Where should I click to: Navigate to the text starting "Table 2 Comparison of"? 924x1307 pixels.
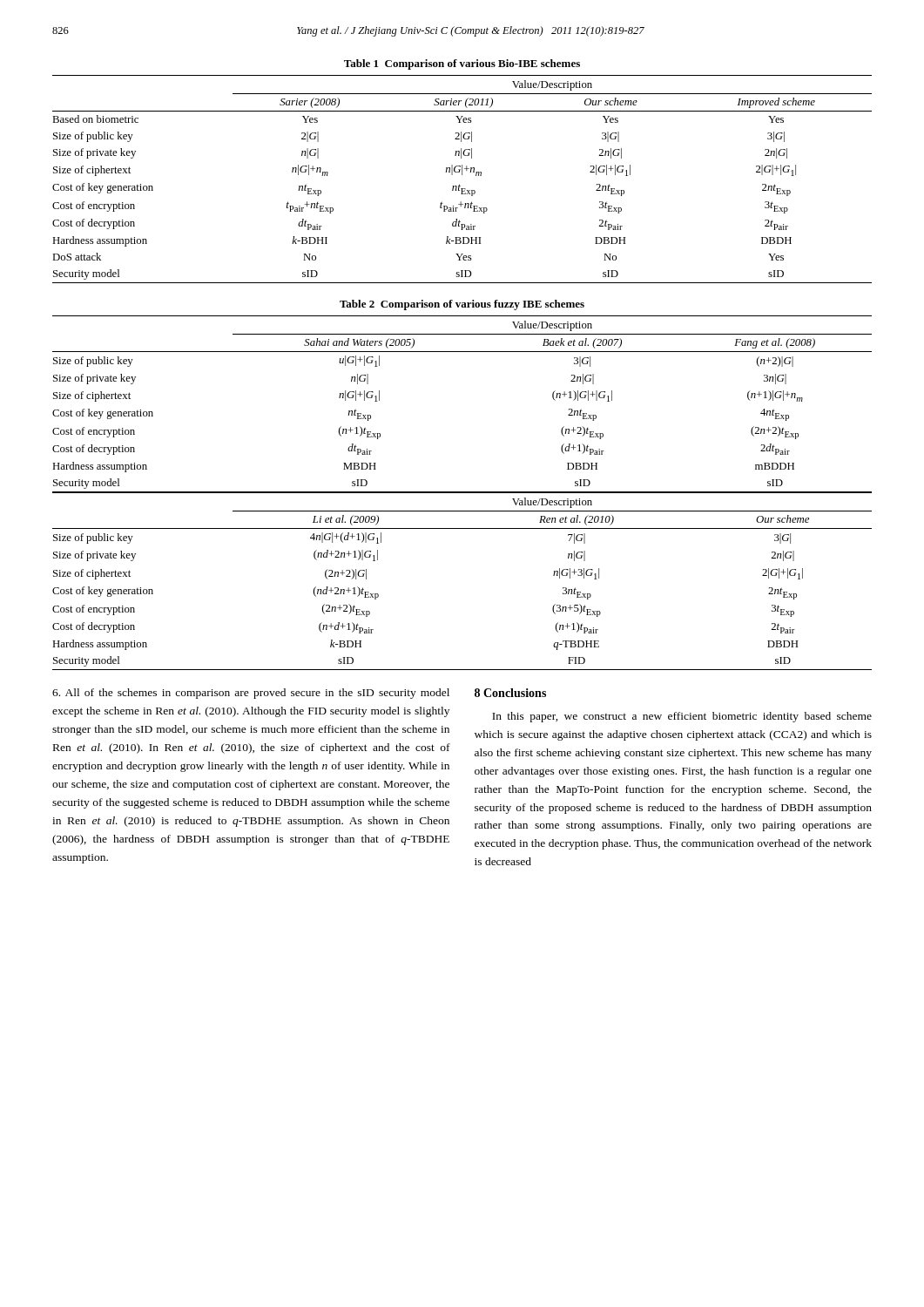tap(462, 304)
